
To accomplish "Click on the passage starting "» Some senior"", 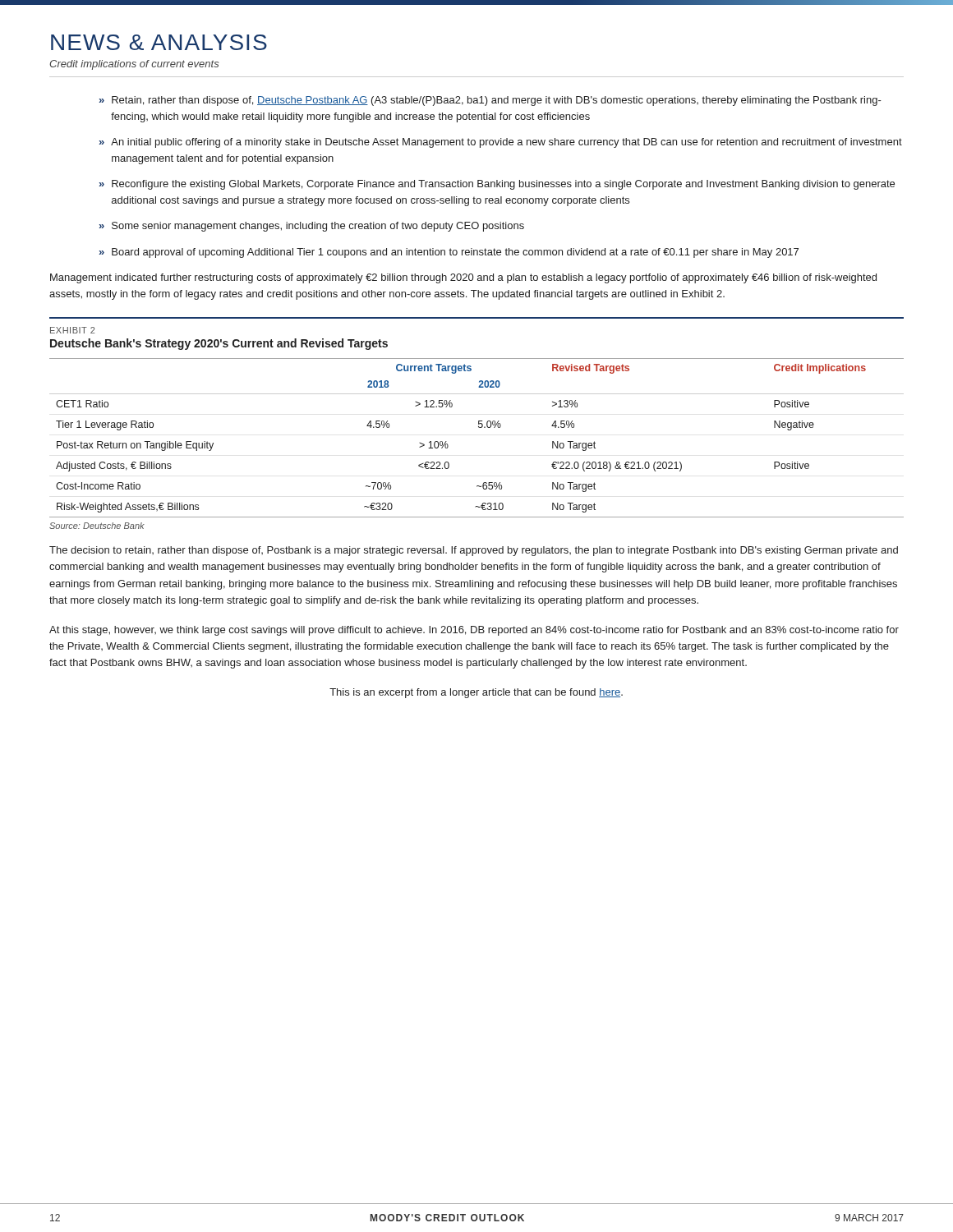I will tap(501, 226).
